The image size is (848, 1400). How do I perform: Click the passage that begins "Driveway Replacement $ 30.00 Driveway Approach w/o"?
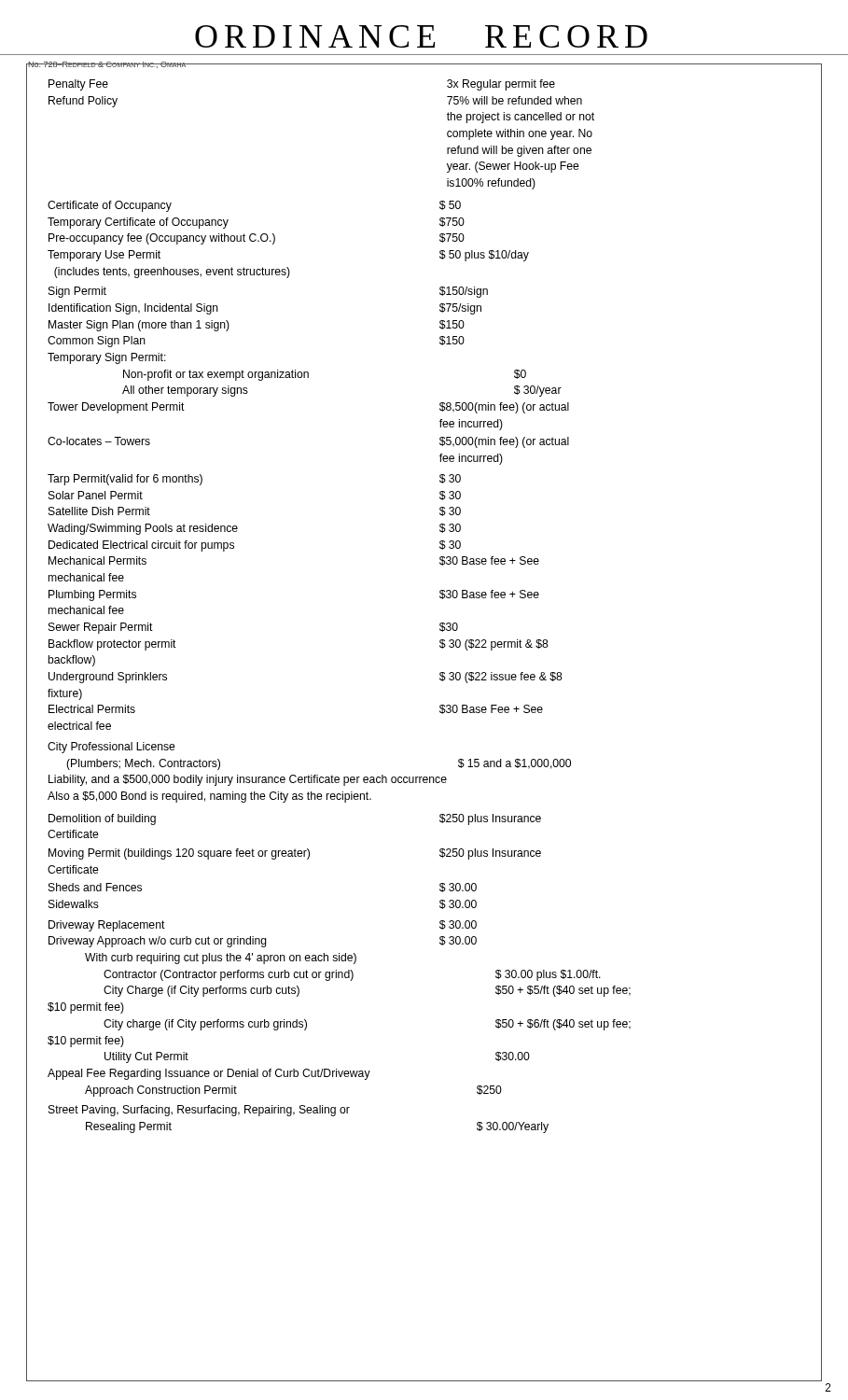(109, 925)
